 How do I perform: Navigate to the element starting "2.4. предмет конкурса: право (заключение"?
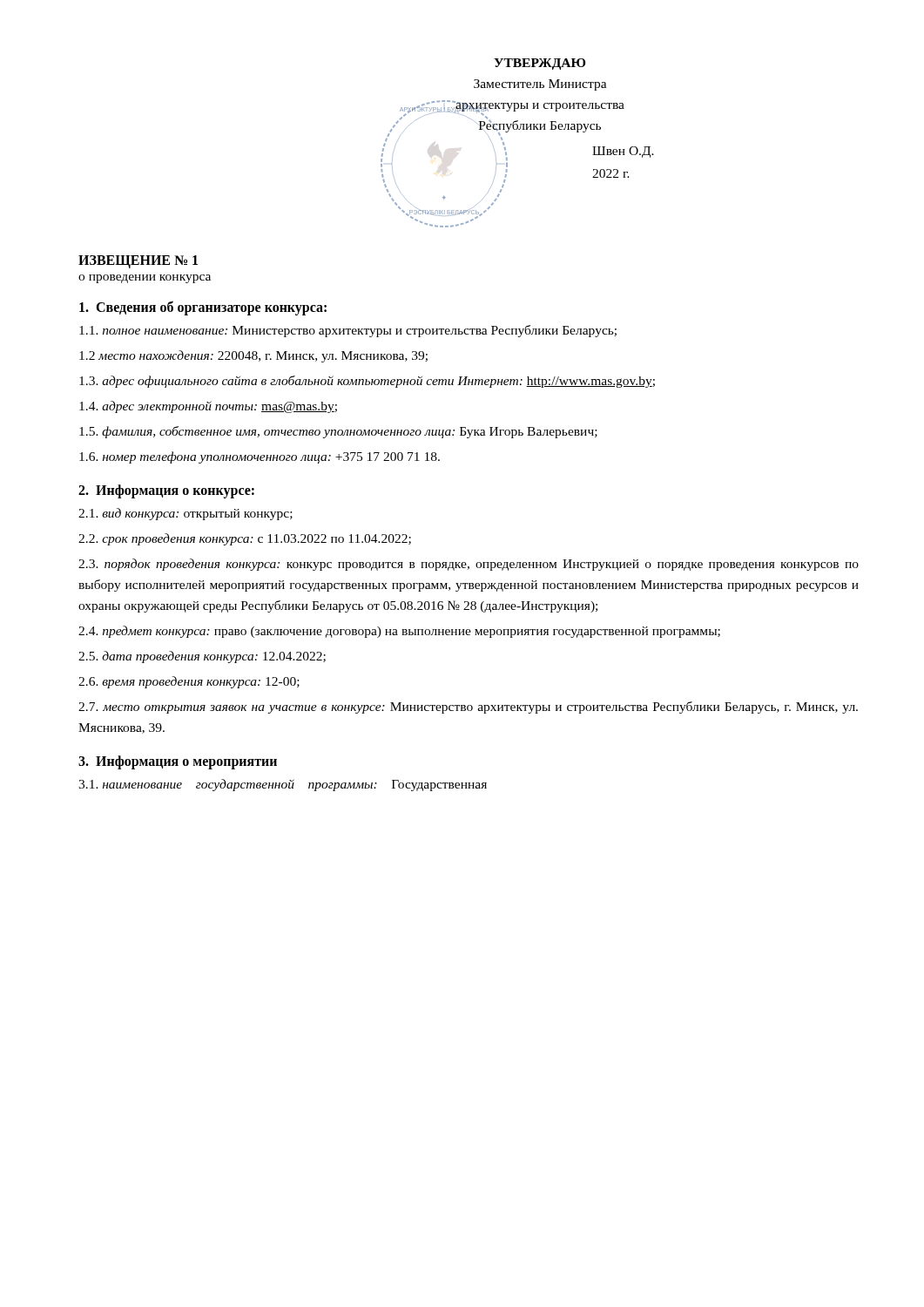[400, 631]
